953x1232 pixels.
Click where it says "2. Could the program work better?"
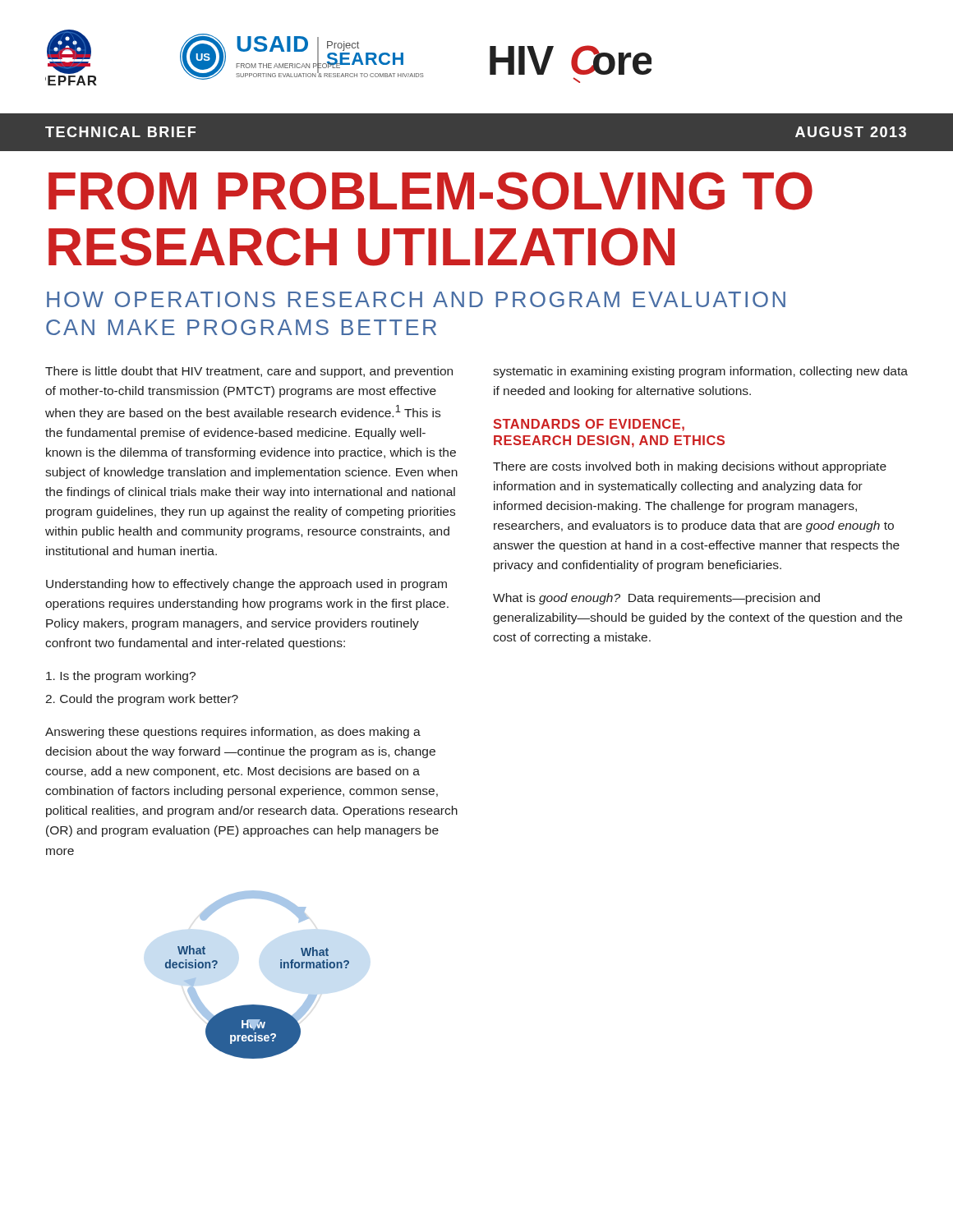[x=142, y=699]
